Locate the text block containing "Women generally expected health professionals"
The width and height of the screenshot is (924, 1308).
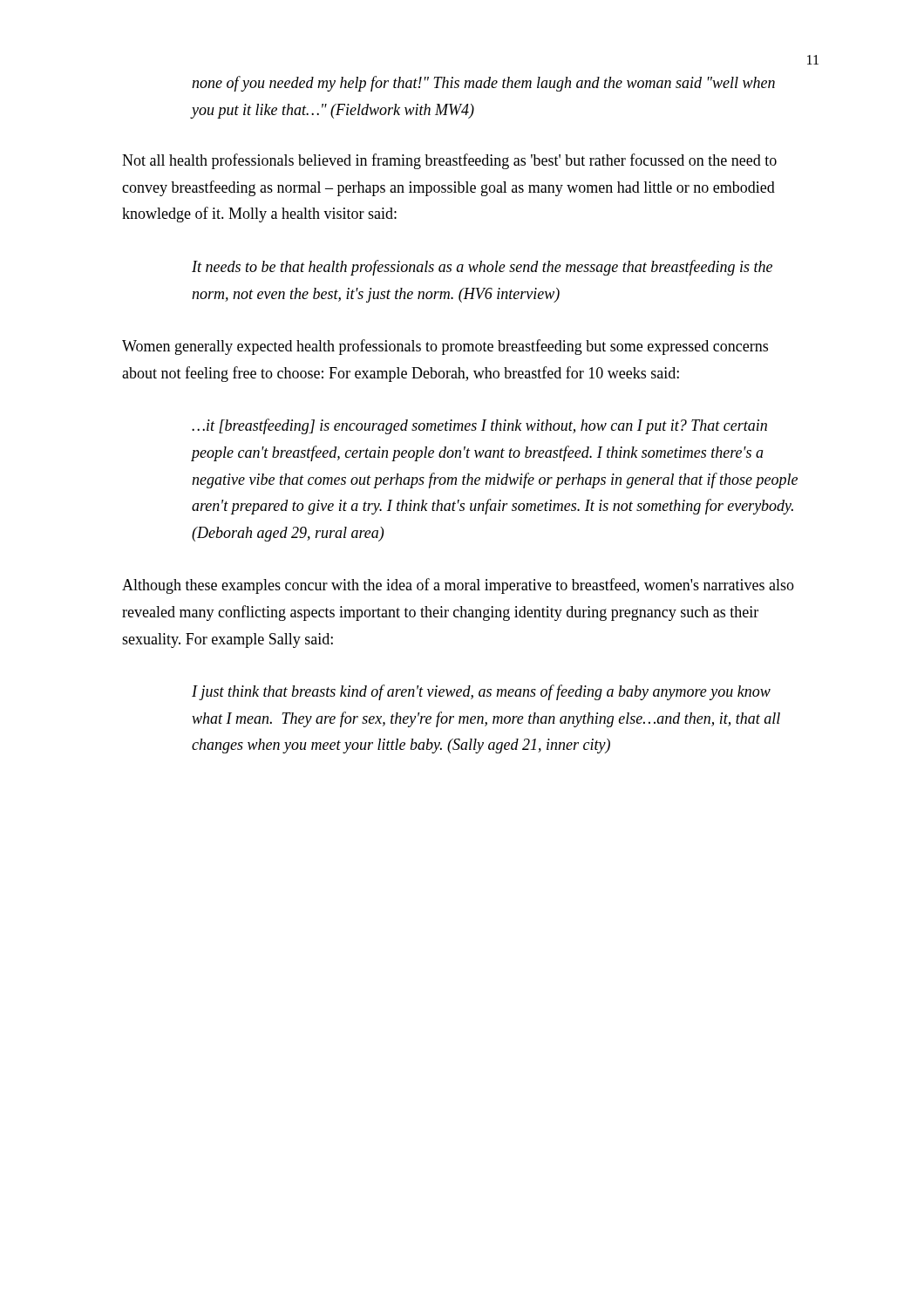(x=445, y=360)
